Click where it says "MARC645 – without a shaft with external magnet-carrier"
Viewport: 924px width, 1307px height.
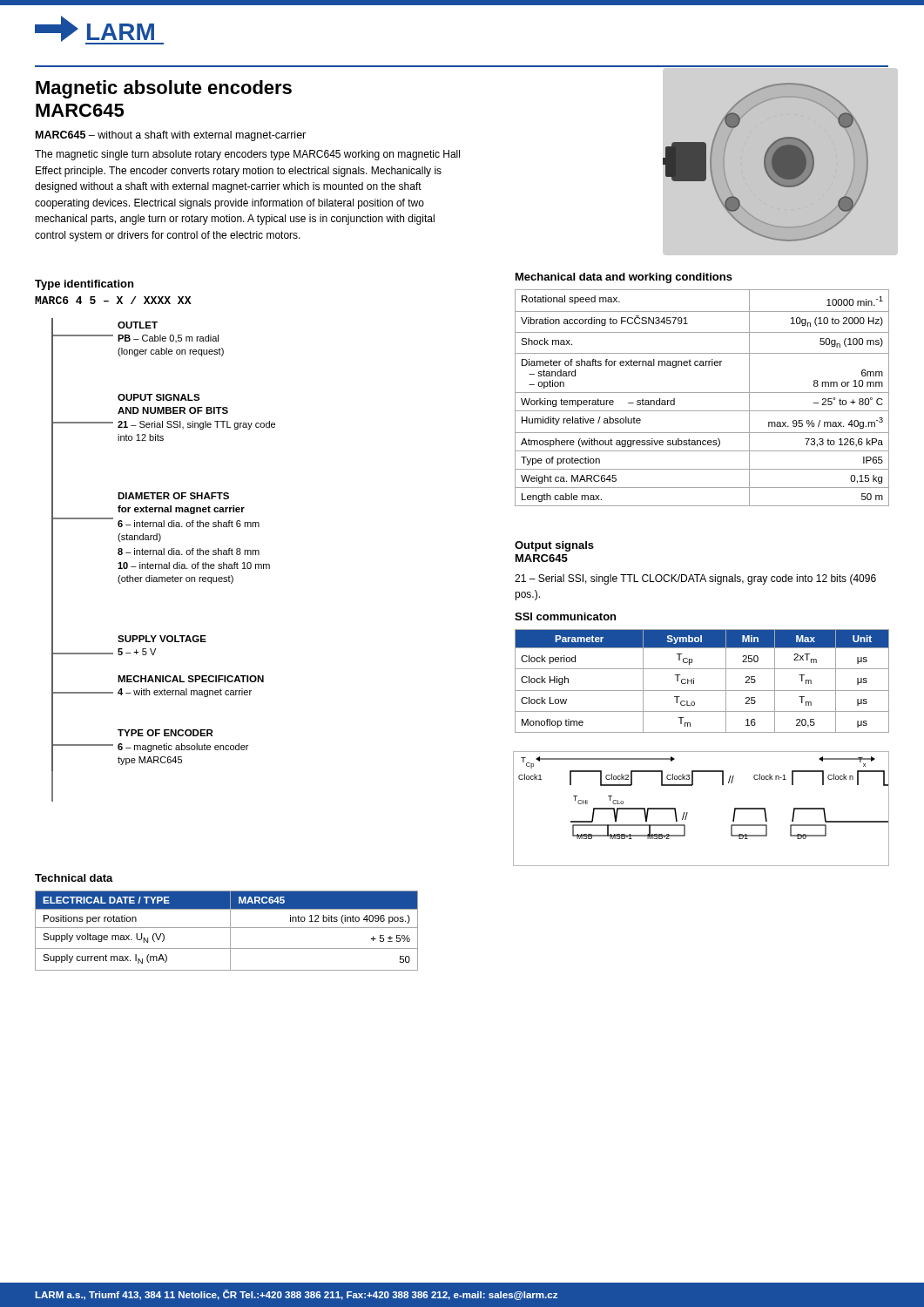point(170,135)
